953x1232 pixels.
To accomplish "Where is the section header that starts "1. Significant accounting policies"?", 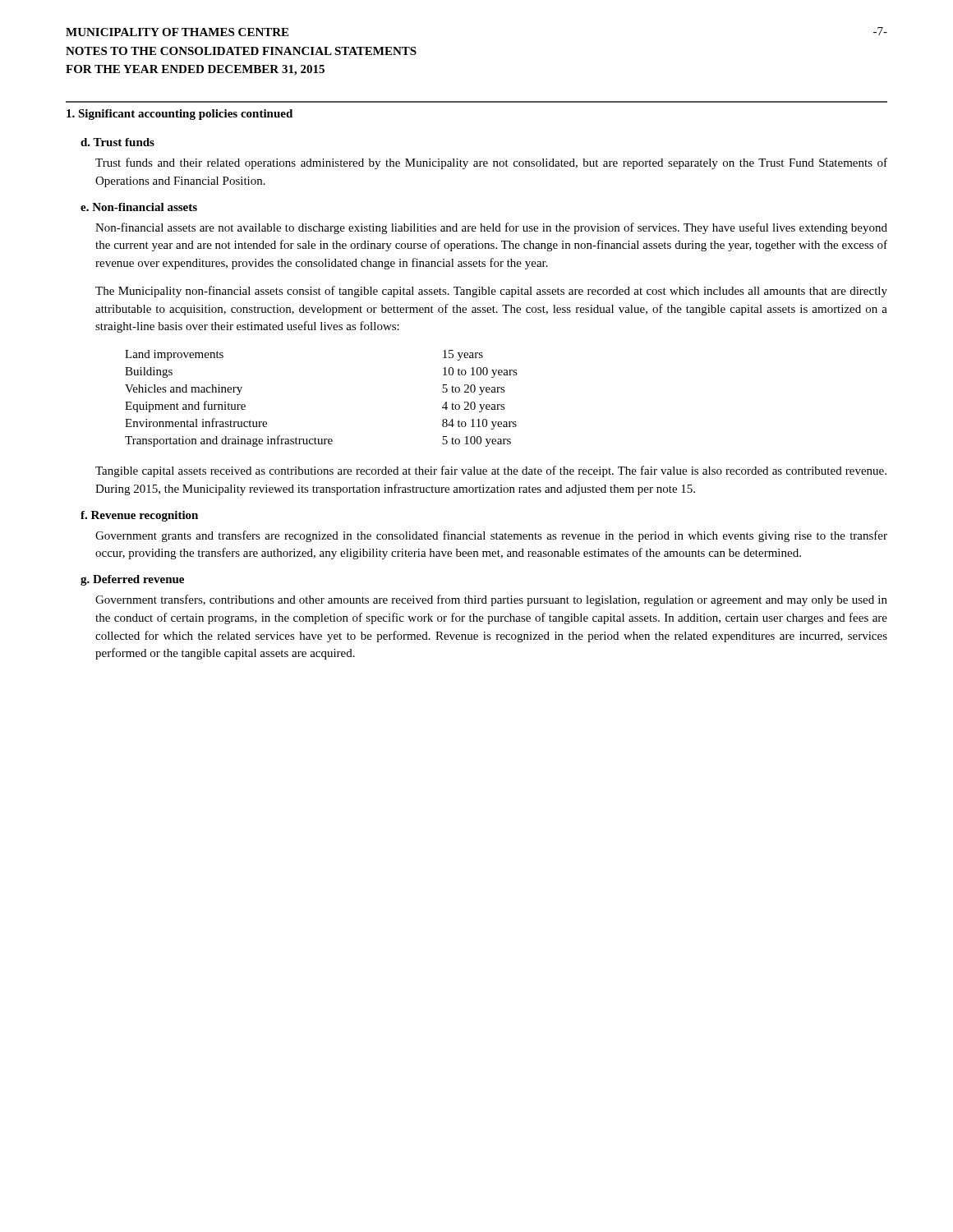I will tap(179, 113).
